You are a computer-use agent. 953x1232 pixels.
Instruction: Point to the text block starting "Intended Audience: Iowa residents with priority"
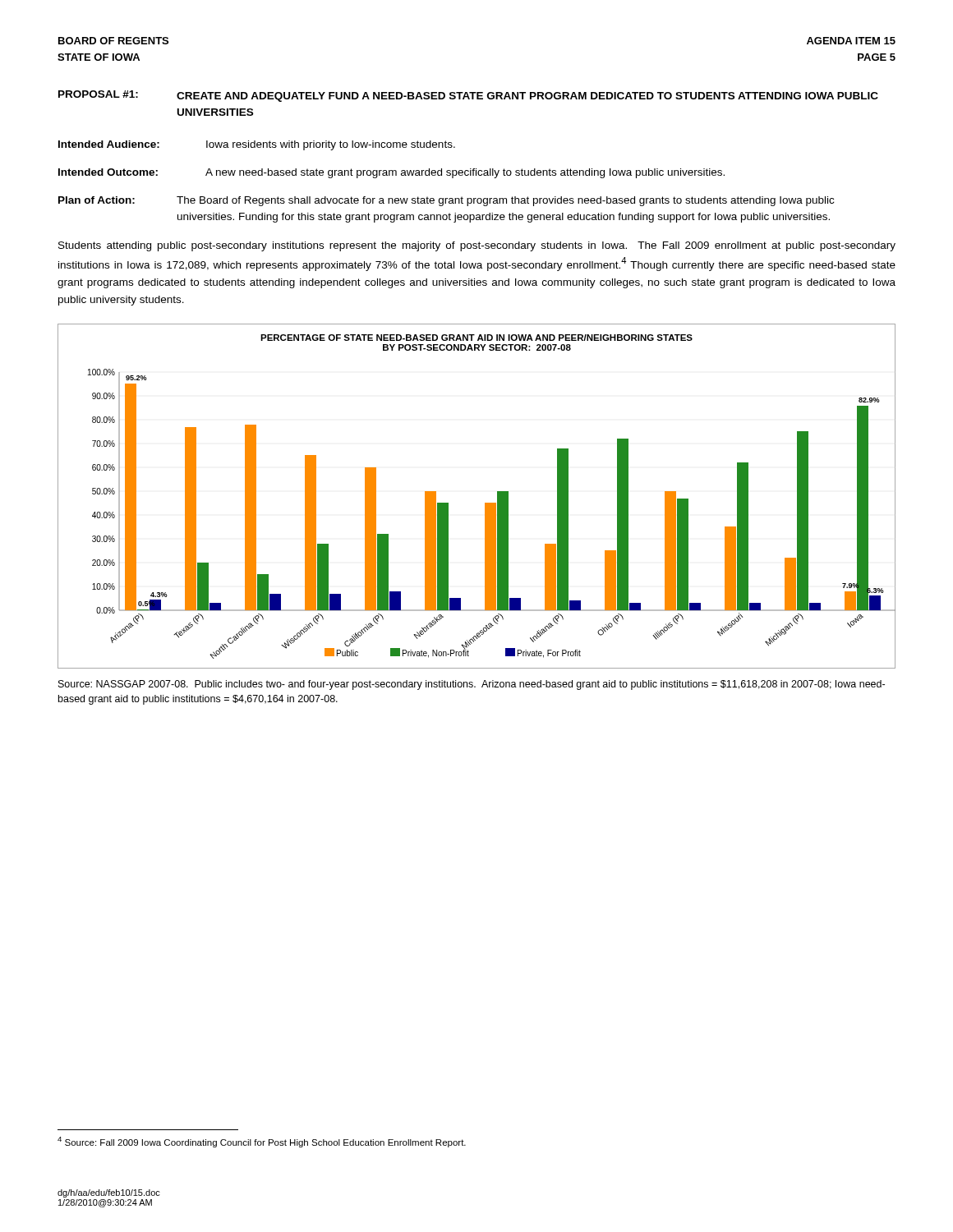tap(257, 145)
